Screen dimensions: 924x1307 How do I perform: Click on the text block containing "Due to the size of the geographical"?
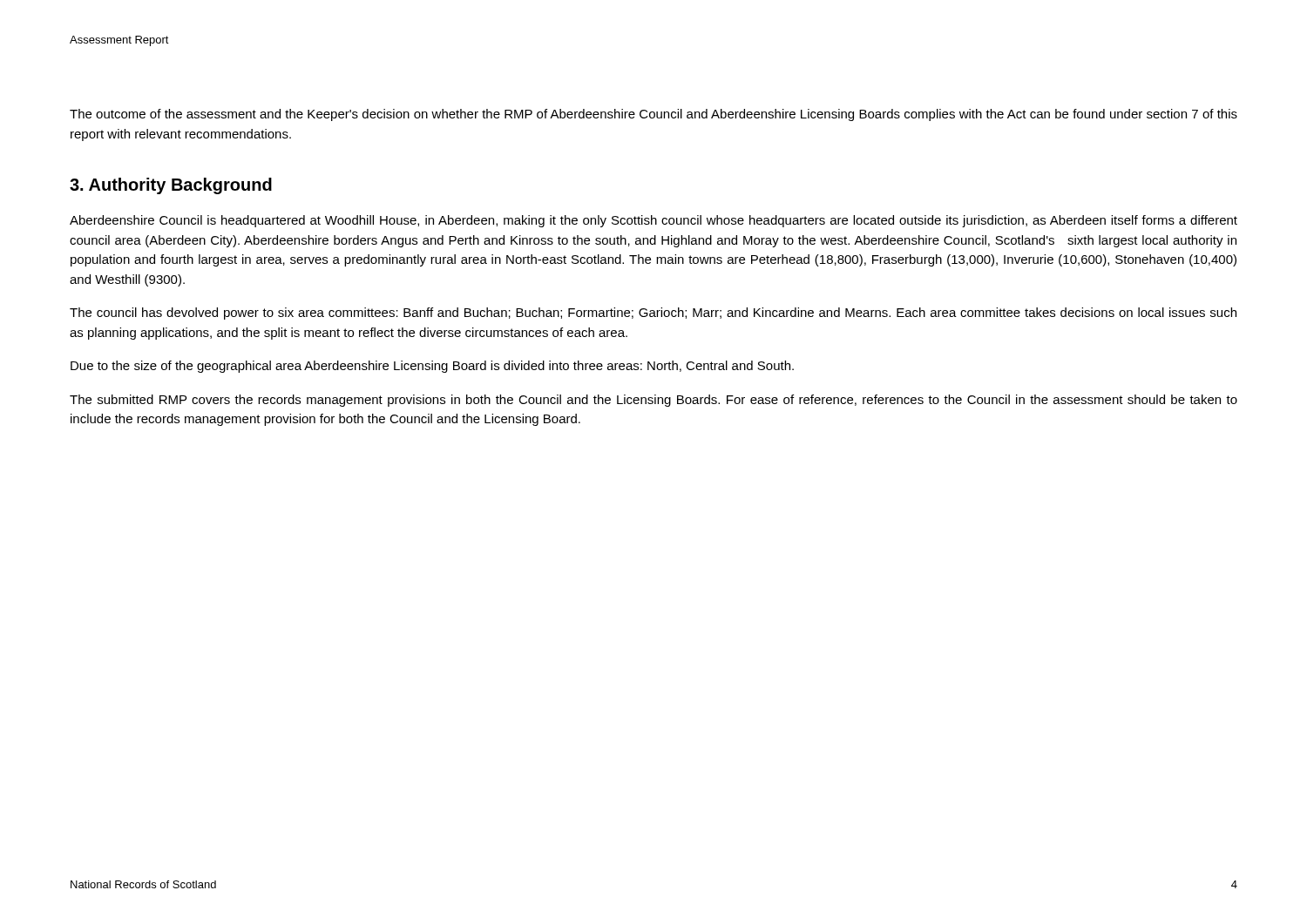pyautogui.click(x=432, y=365)
